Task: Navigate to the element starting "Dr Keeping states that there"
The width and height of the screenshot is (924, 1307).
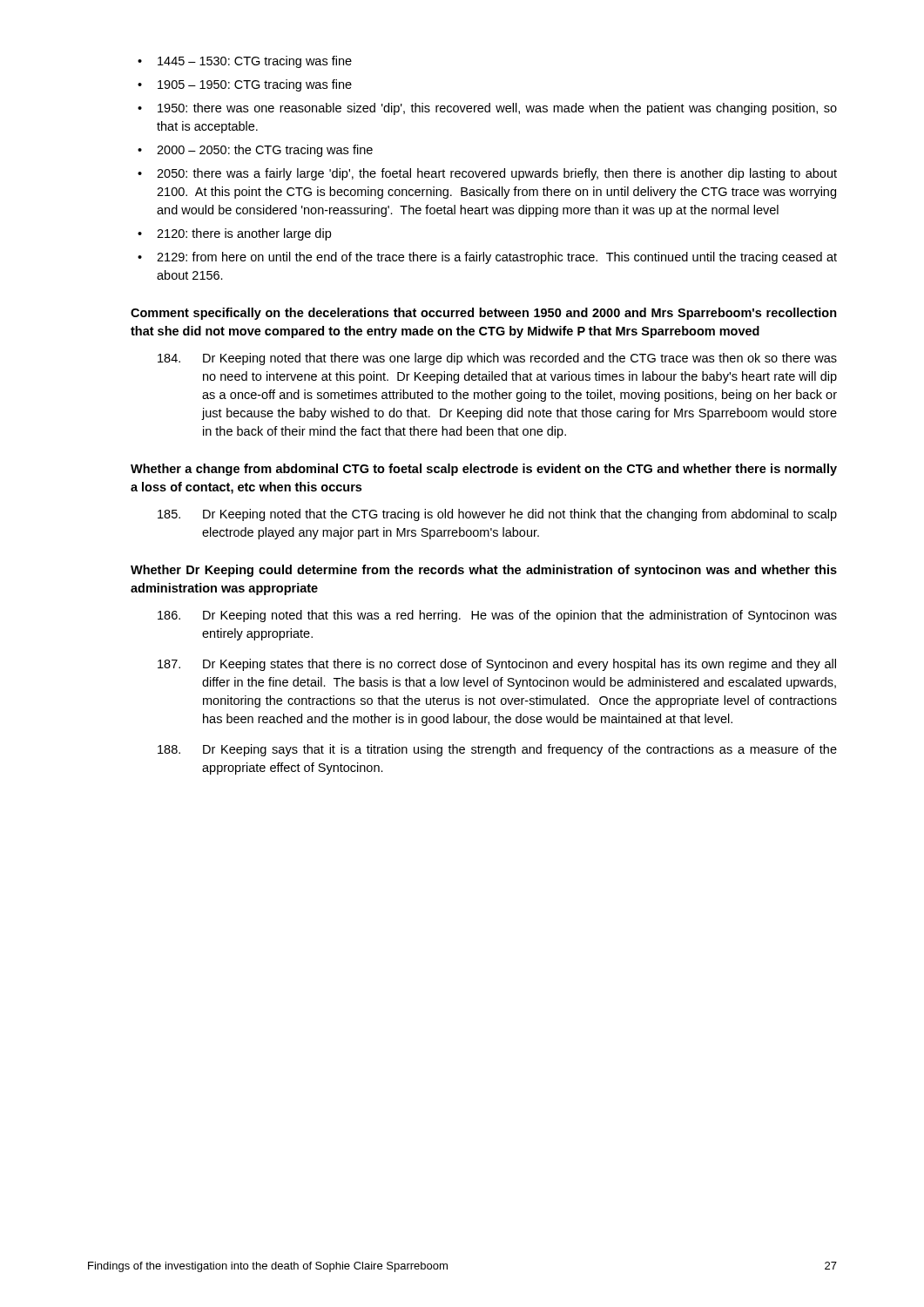Action: (484, 692)
